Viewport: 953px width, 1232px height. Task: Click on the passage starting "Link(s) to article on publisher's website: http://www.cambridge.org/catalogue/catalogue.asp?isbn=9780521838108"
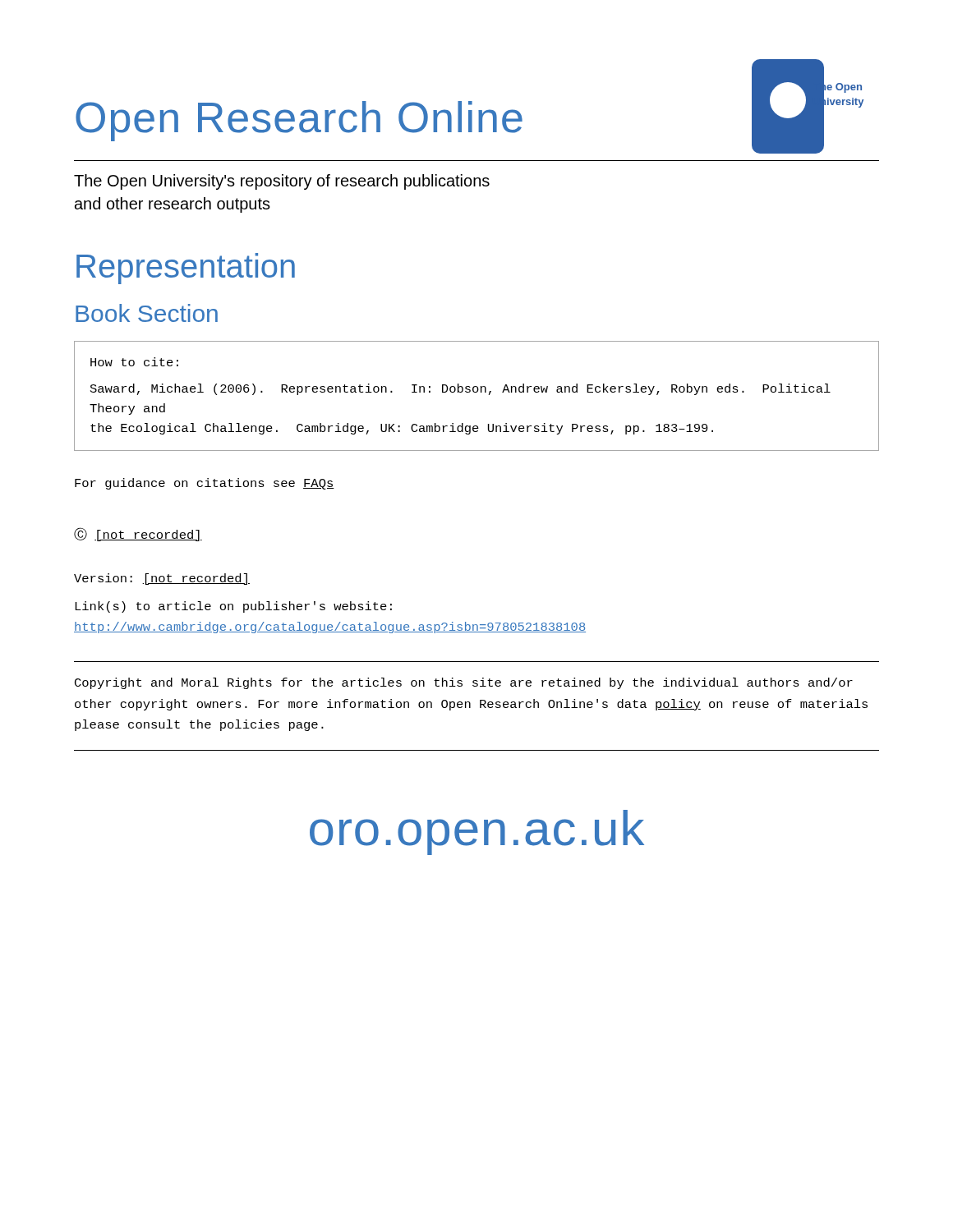point(330,618)
